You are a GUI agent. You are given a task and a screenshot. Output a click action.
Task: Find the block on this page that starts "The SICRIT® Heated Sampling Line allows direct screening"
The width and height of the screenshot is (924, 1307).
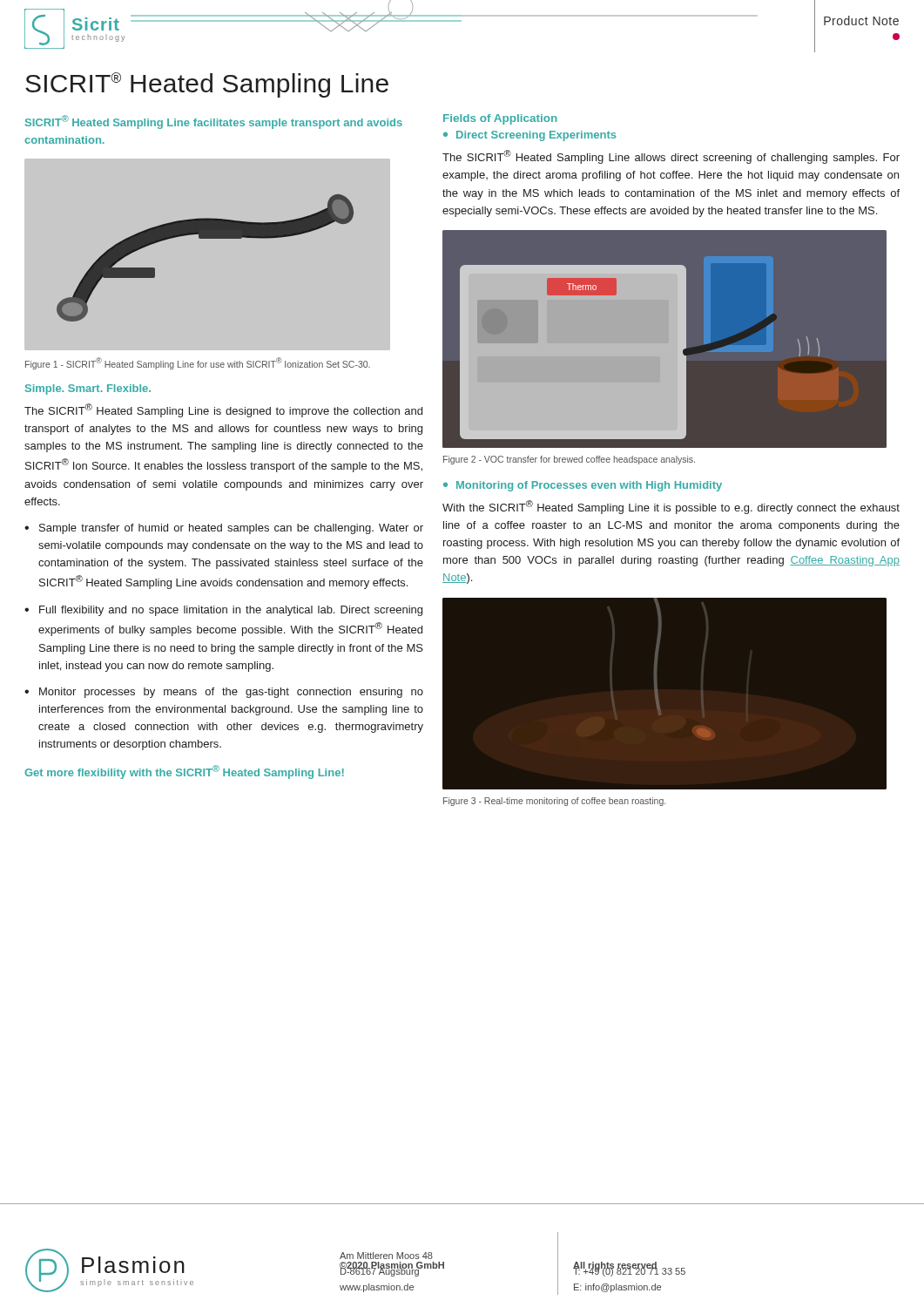(x=671, y=182)
